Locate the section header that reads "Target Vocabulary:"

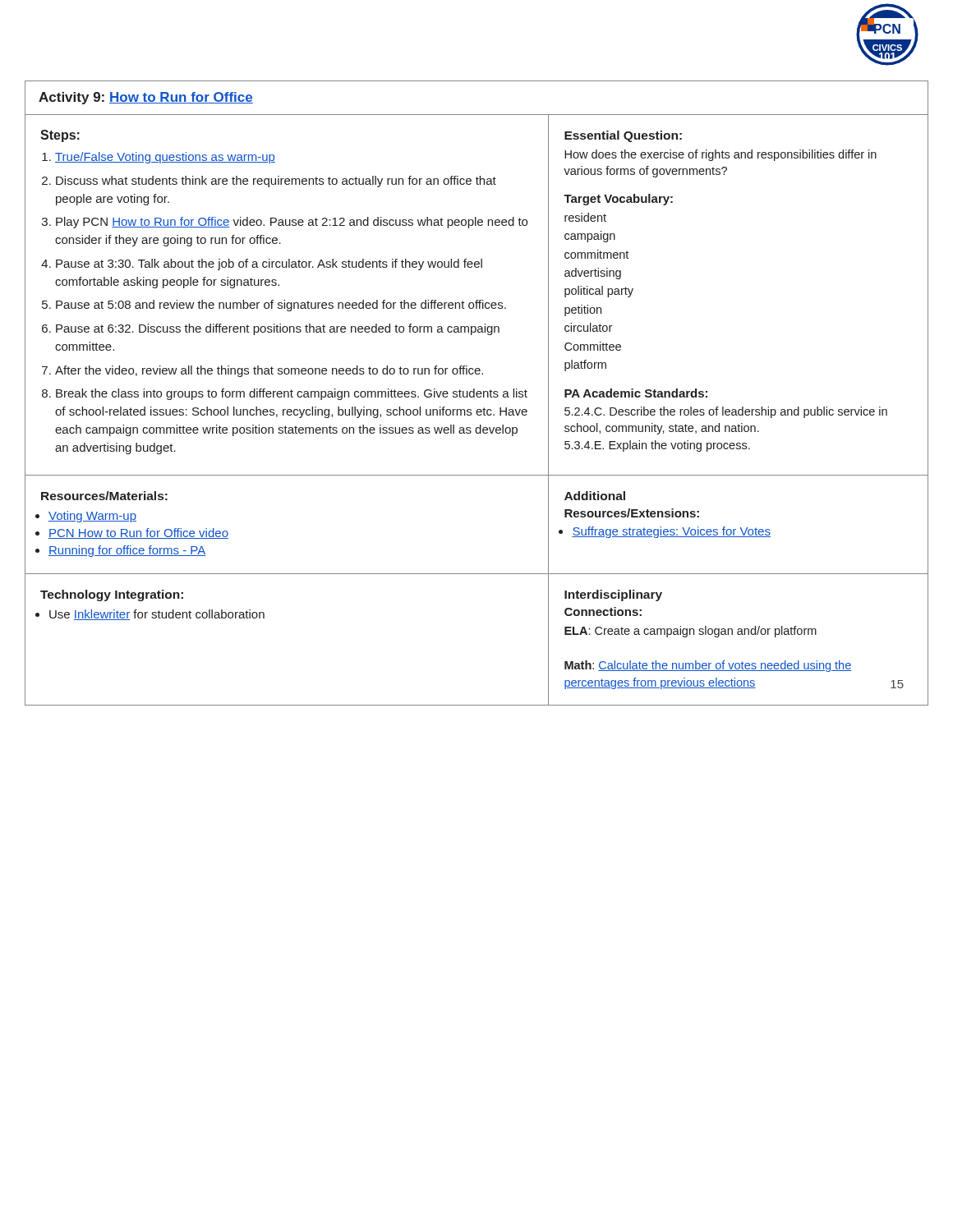coord(619,198)
